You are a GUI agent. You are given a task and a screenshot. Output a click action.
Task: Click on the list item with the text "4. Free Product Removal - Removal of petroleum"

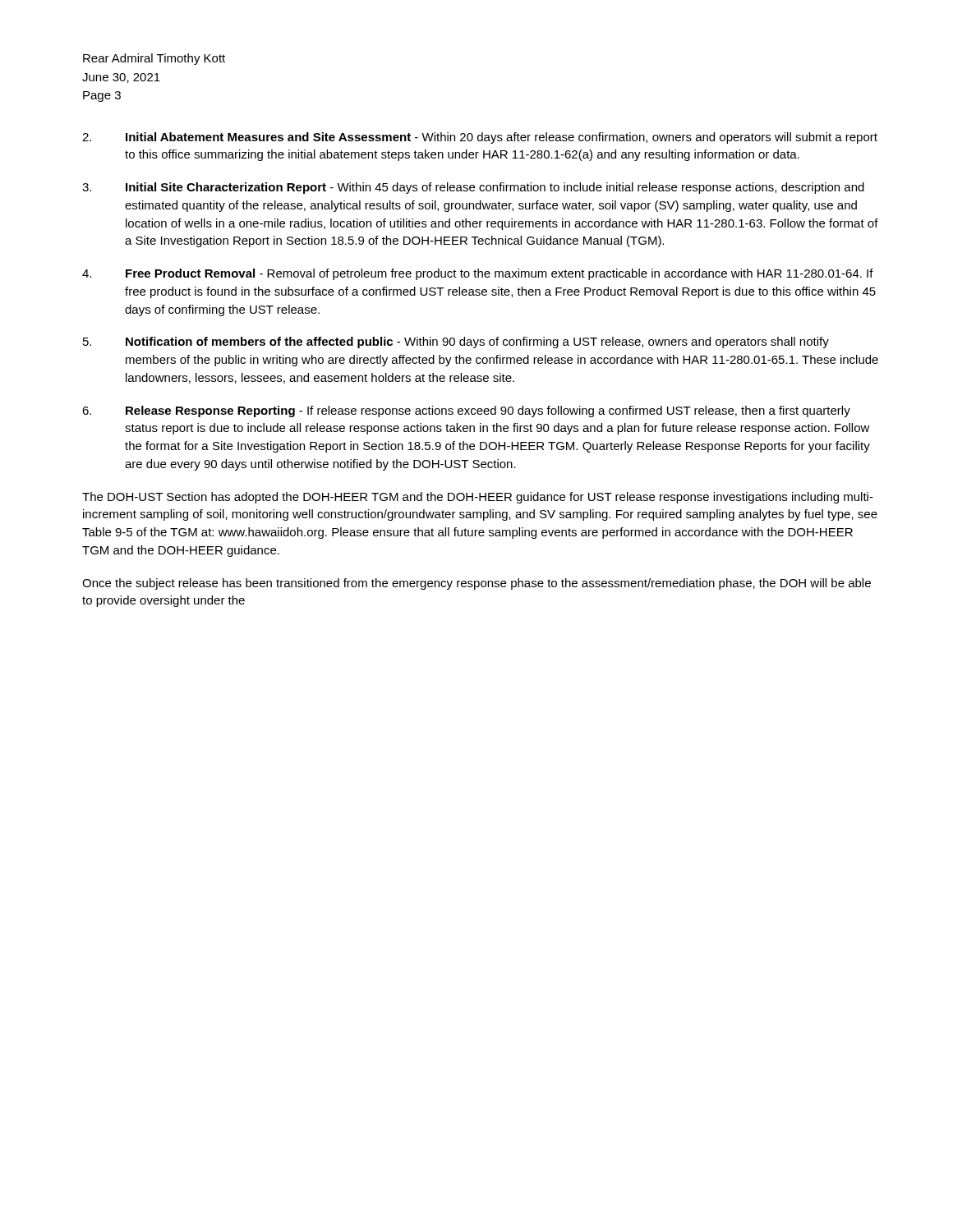(x=481, y=291)
